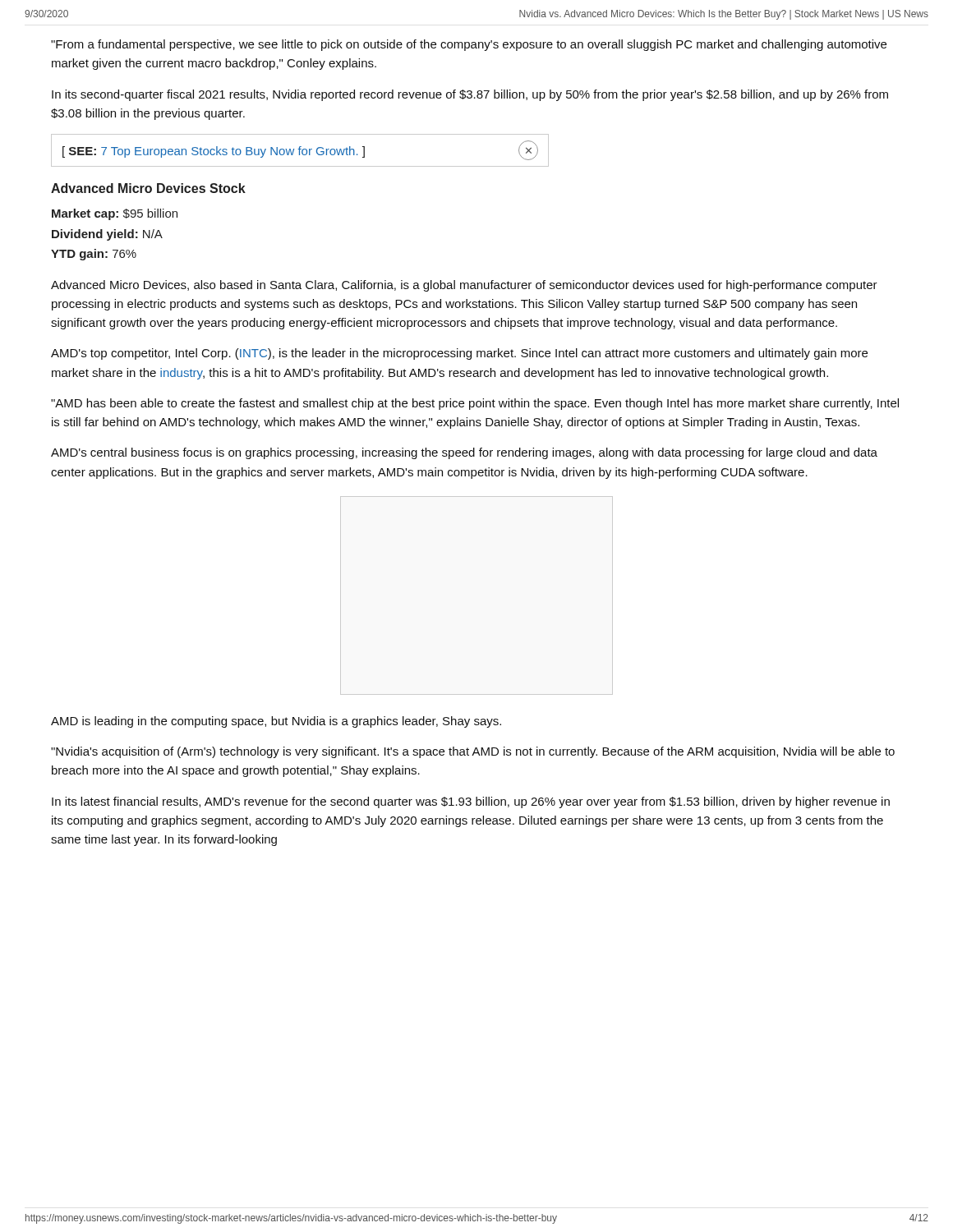
Task: Locate the section header that opens with "Advanced Micro Devices"
Action: click(x=148, y=188)
